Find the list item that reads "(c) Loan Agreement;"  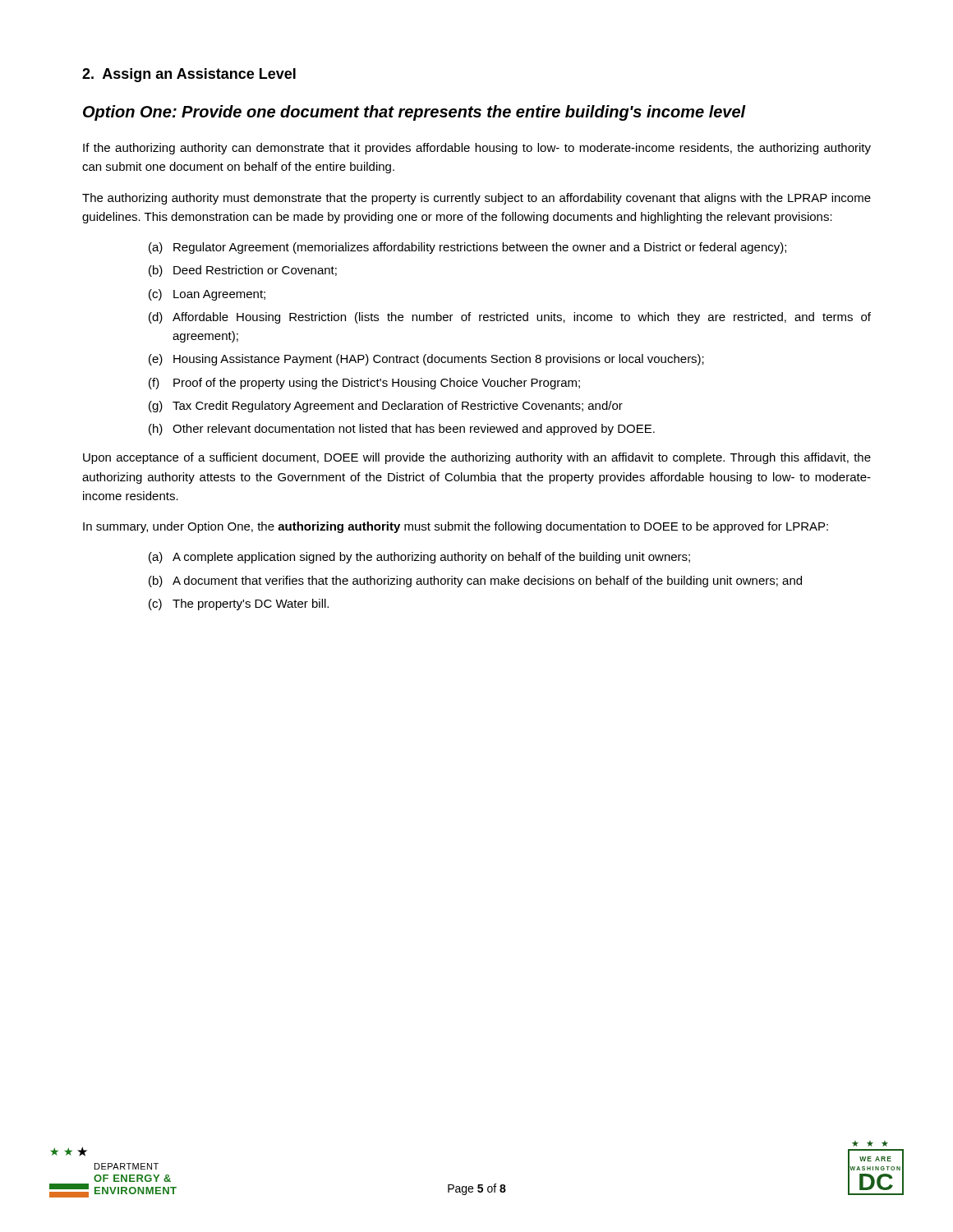coord(207,295)
